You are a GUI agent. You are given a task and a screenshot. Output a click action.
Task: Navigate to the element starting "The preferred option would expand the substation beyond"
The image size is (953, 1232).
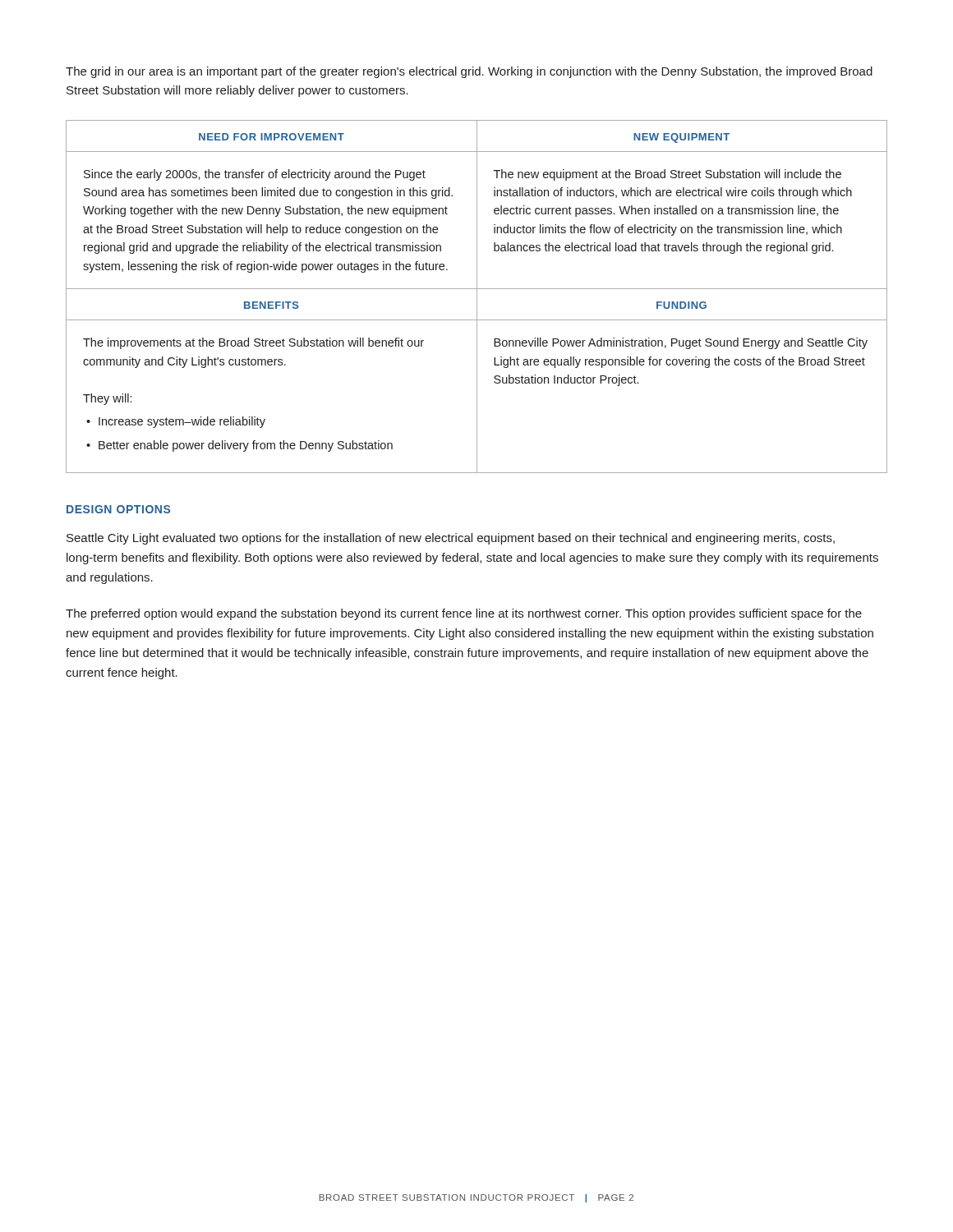[476, 643]
